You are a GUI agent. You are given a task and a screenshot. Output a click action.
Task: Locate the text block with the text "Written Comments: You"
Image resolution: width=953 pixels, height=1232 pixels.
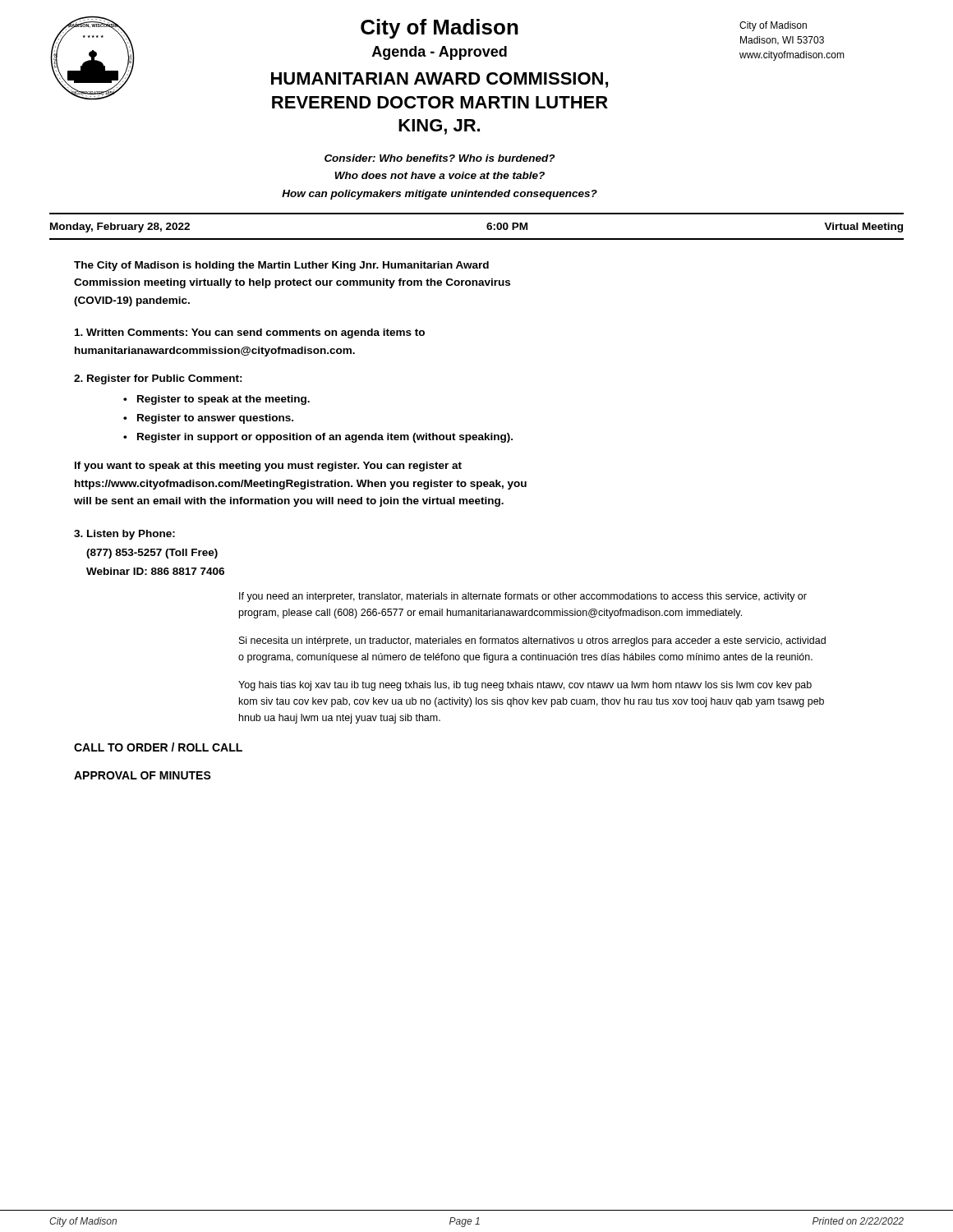click(250, 341)
